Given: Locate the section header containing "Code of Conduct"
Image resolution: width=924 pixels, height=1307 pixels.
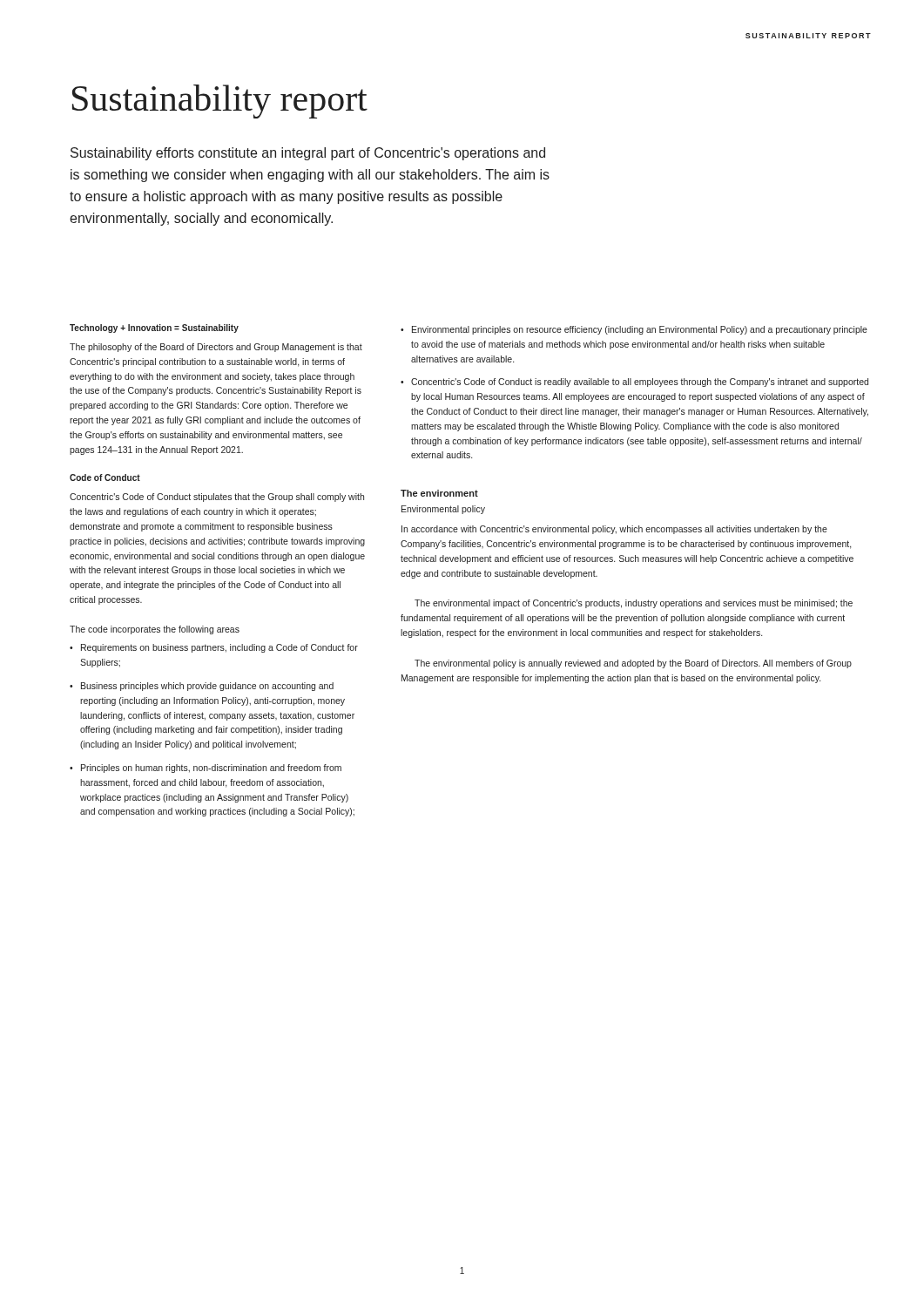Looking at the screenshot, I should (x=105, y=477).
